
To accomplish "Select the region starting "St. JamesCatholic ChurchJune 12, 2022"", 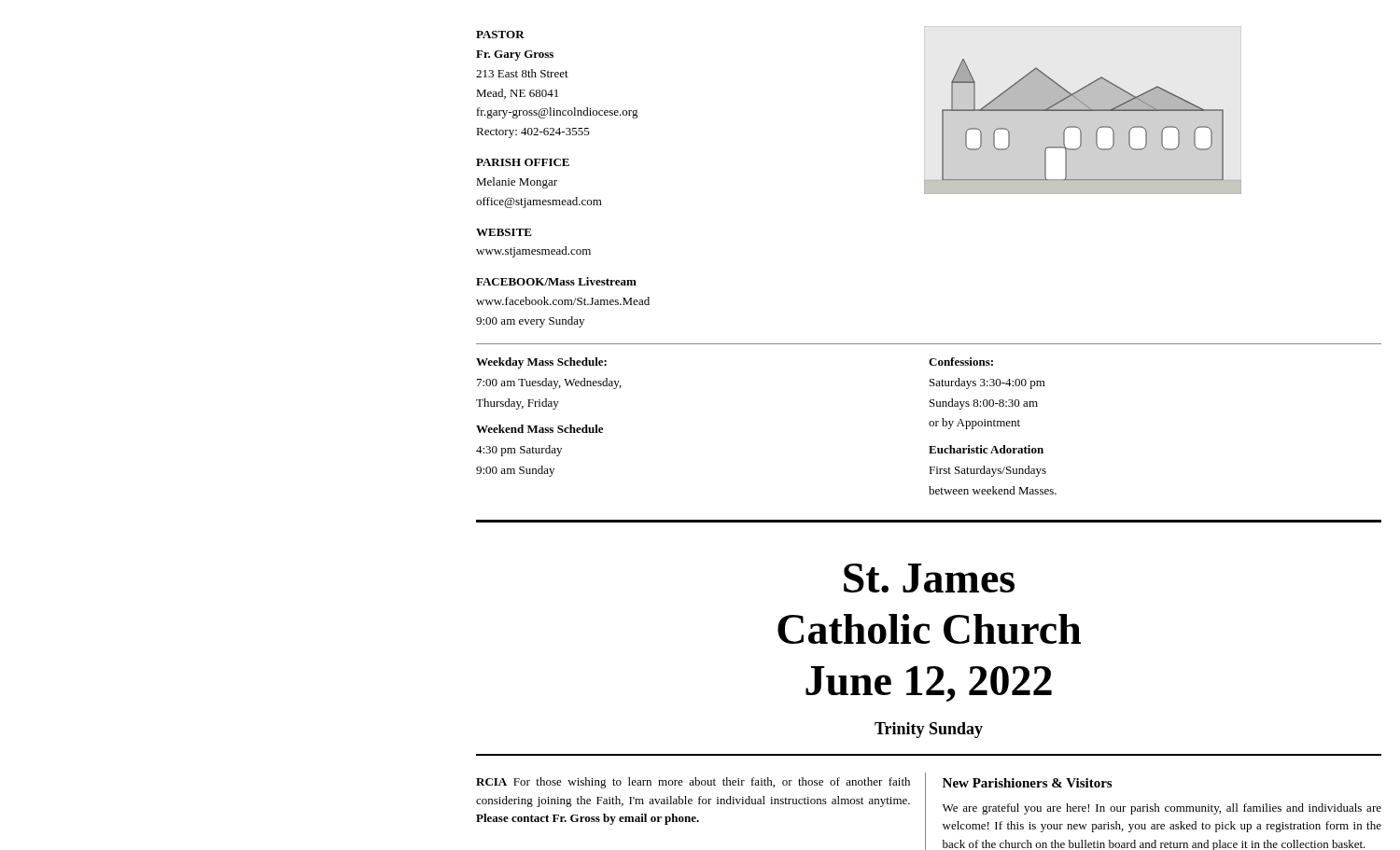I will coord(929,629).
